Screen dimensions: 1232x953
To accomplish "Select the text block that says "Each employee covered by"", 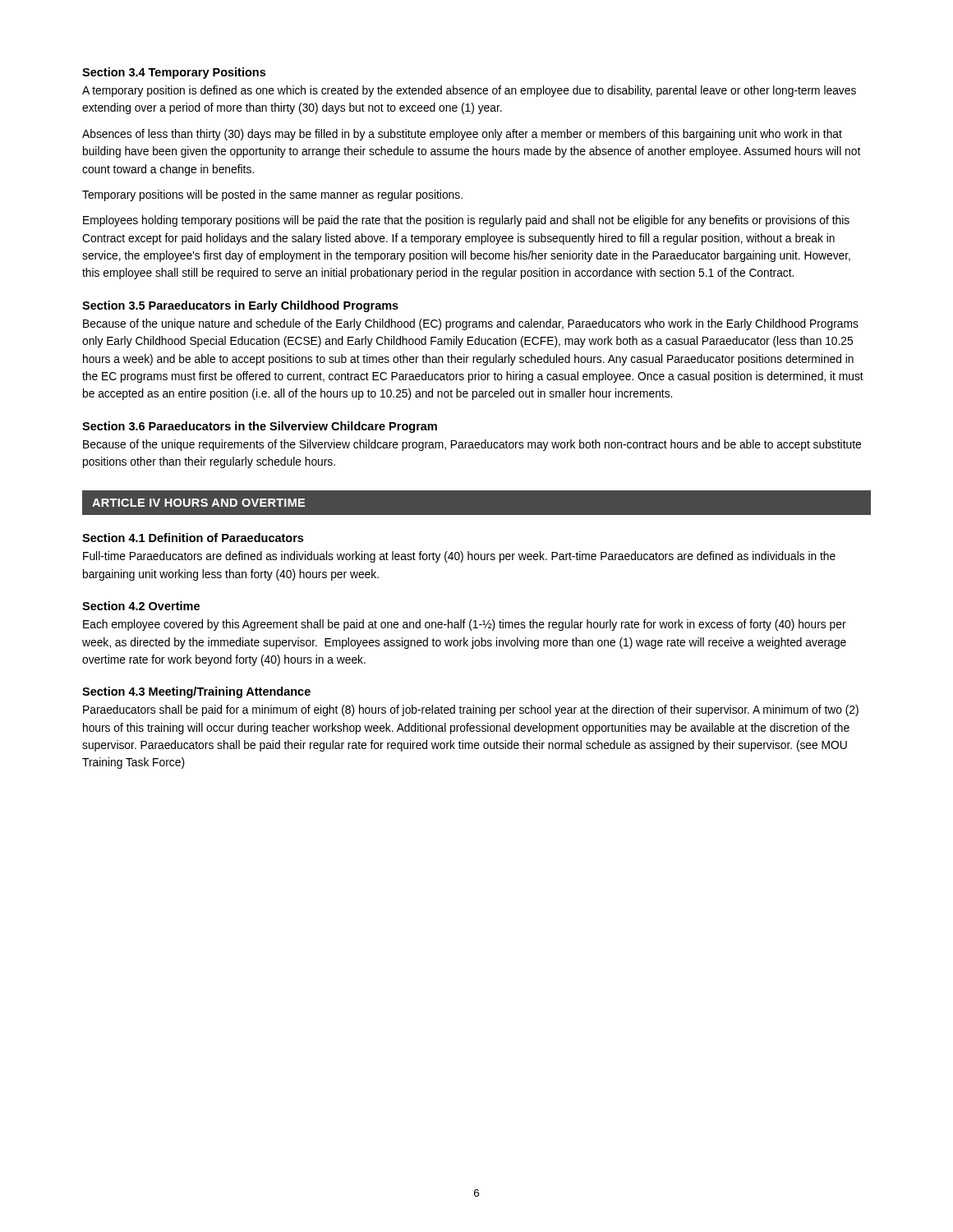I will pos(464,642).
